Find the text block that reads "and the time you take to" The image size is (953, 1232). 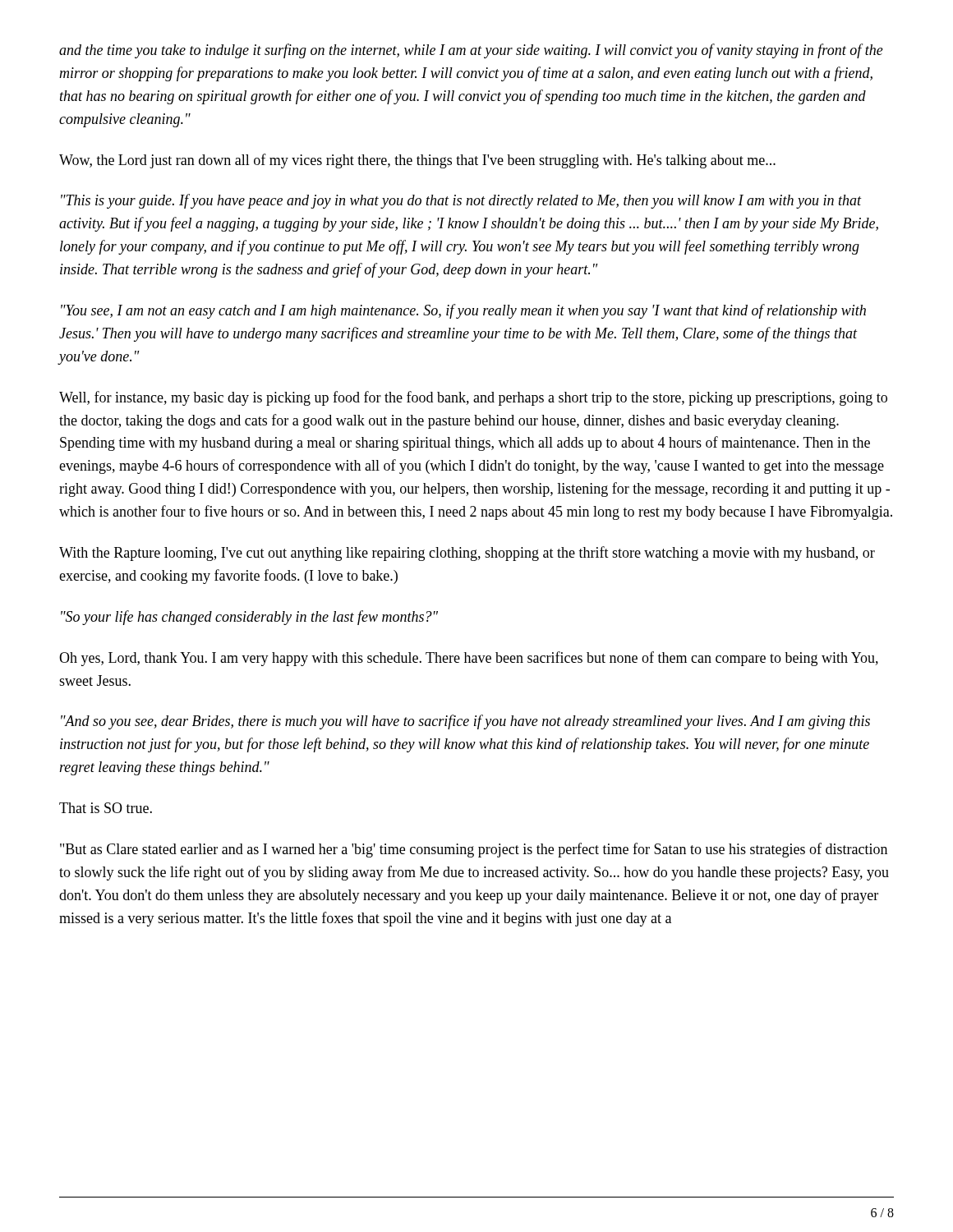[x=471, y=84]
